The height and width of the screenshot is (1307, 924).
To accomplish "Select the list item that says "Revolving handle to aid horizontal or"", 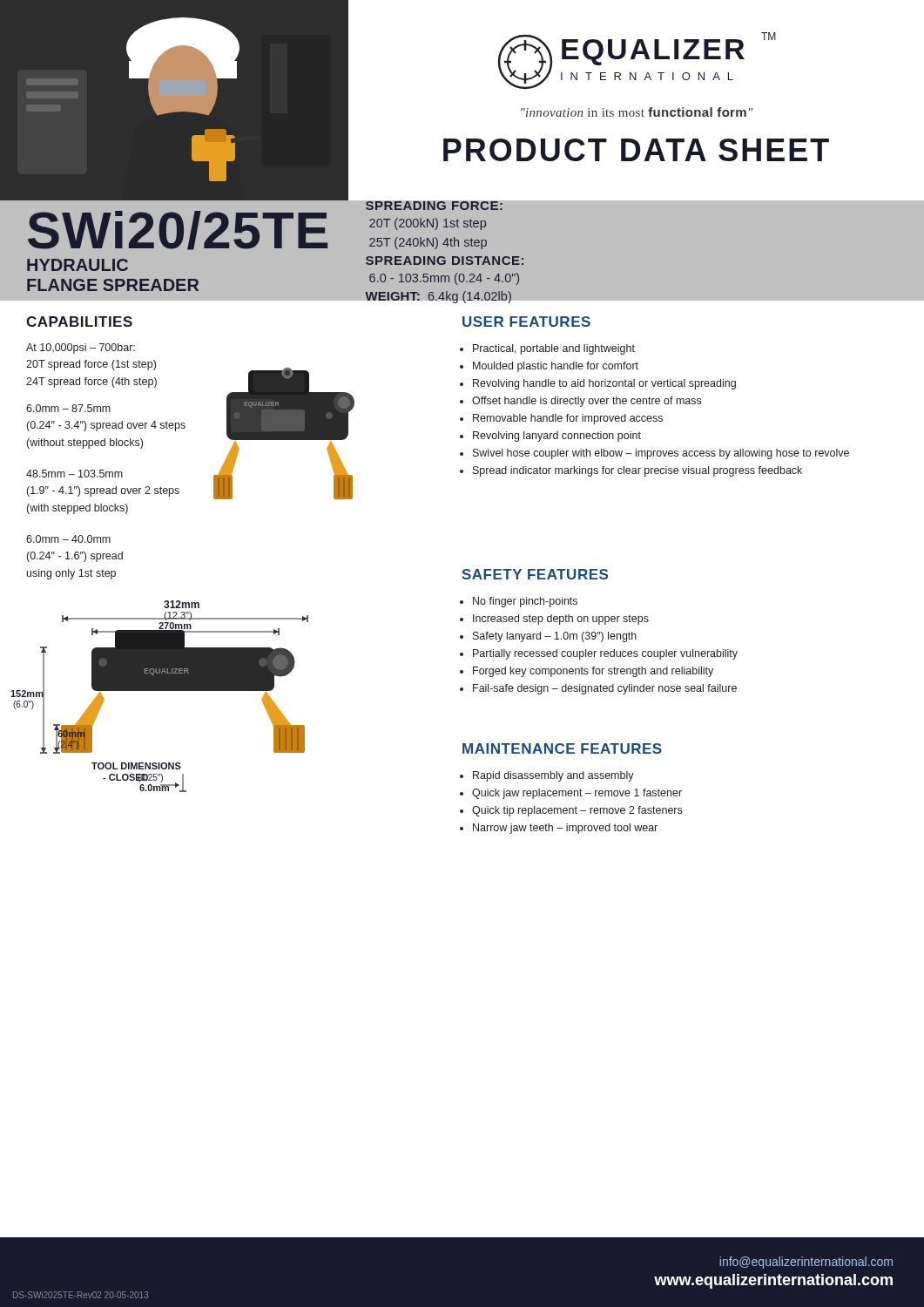I will pyautogui.click(x=604, y=383).
